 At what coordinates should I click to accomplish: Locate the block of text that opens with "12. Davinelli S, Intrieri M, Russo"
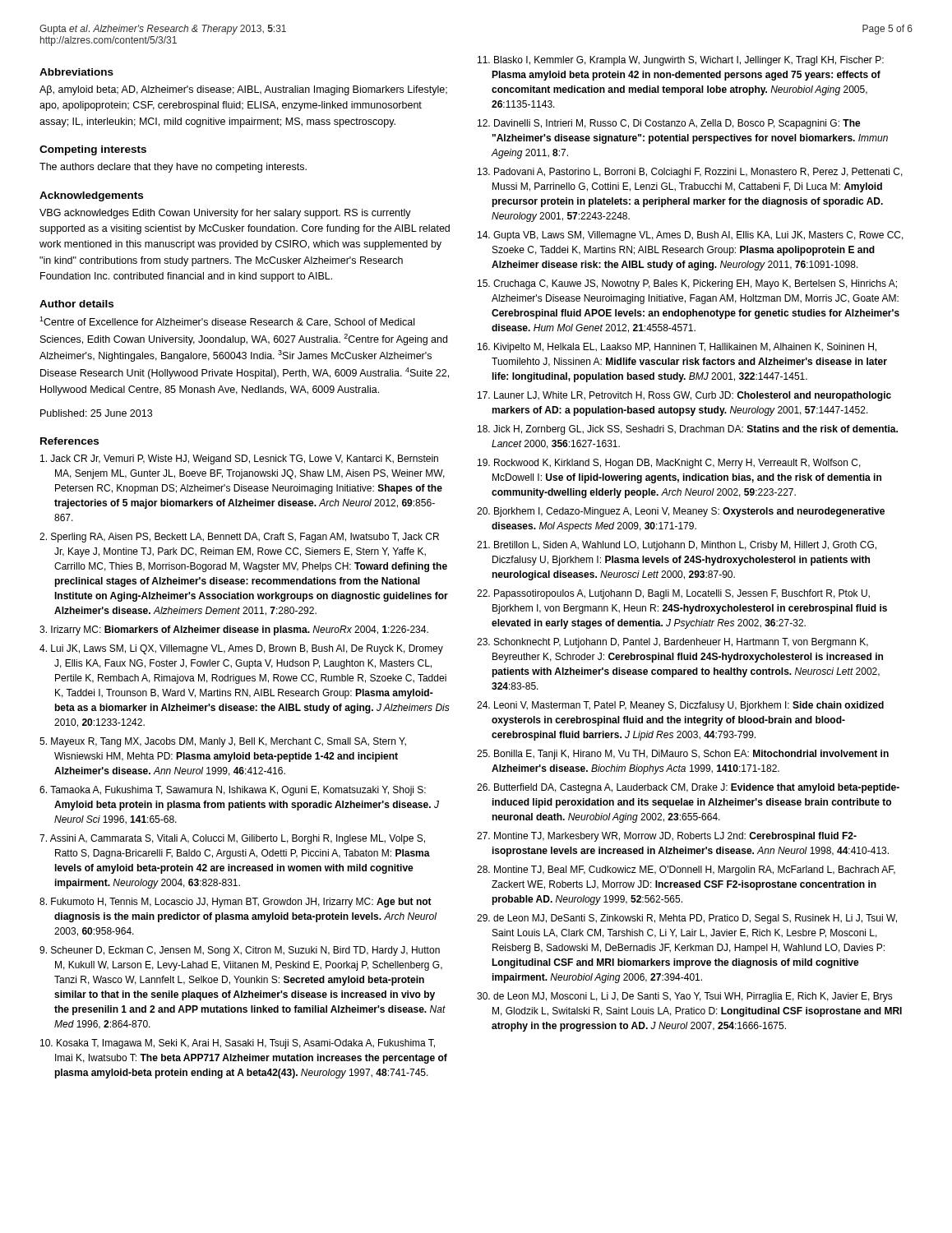click(x=683, y=138)
